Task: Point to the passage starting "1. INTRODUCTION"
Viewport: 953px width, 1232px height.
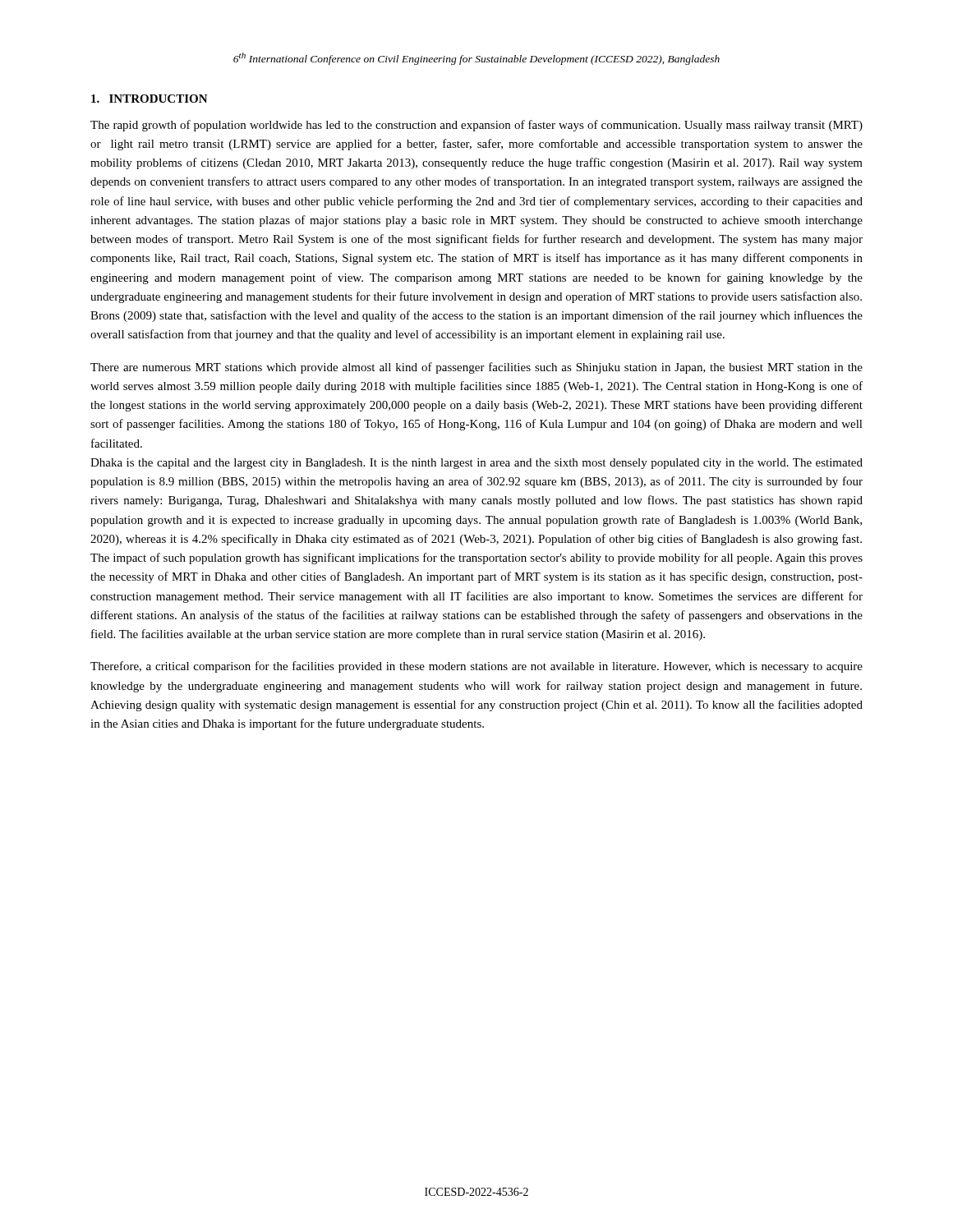Action: tap(149, 98)
